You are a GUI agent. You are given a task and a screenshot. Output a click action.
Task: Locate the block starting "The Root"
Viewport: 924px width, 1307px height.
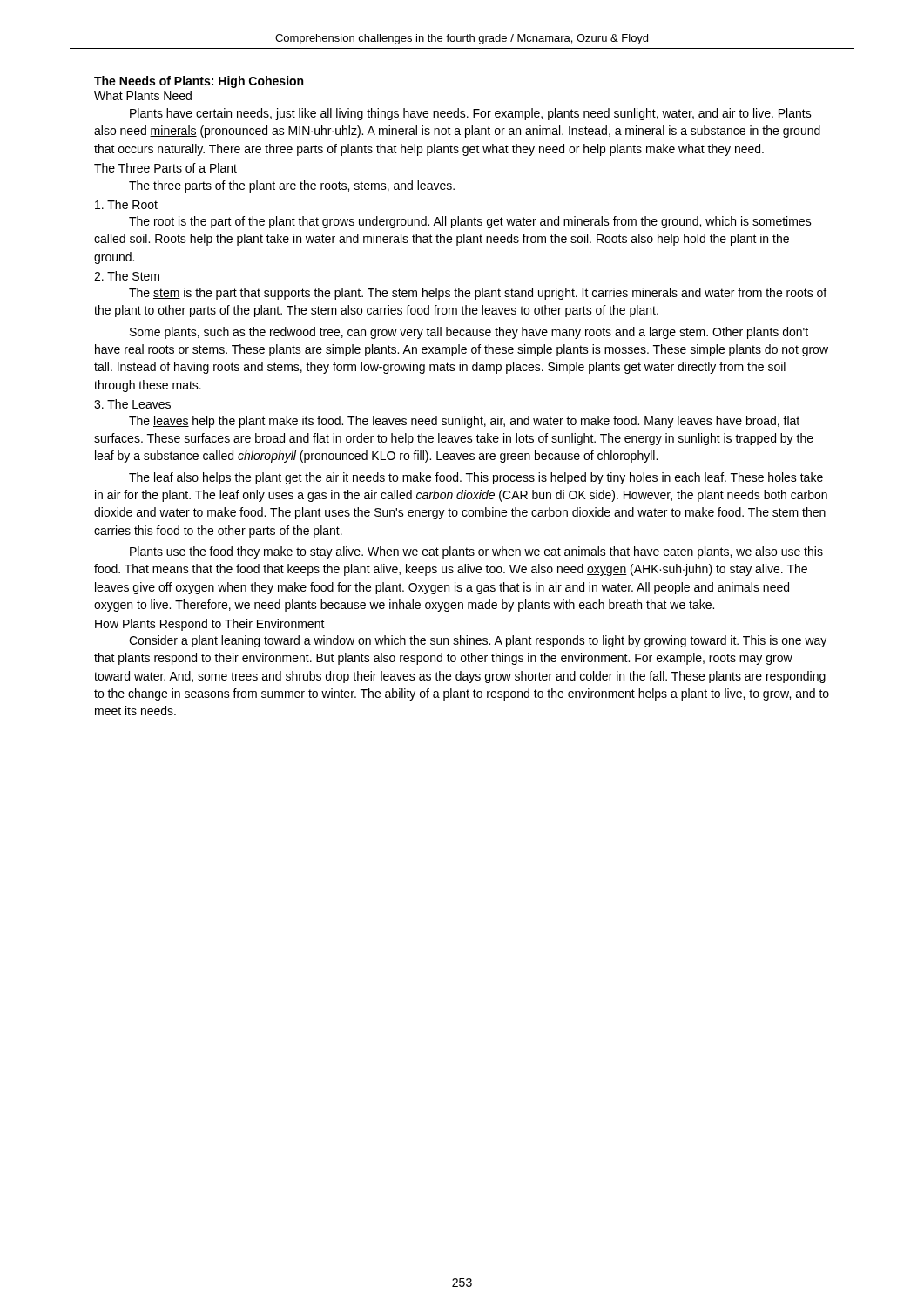point(126,205)
